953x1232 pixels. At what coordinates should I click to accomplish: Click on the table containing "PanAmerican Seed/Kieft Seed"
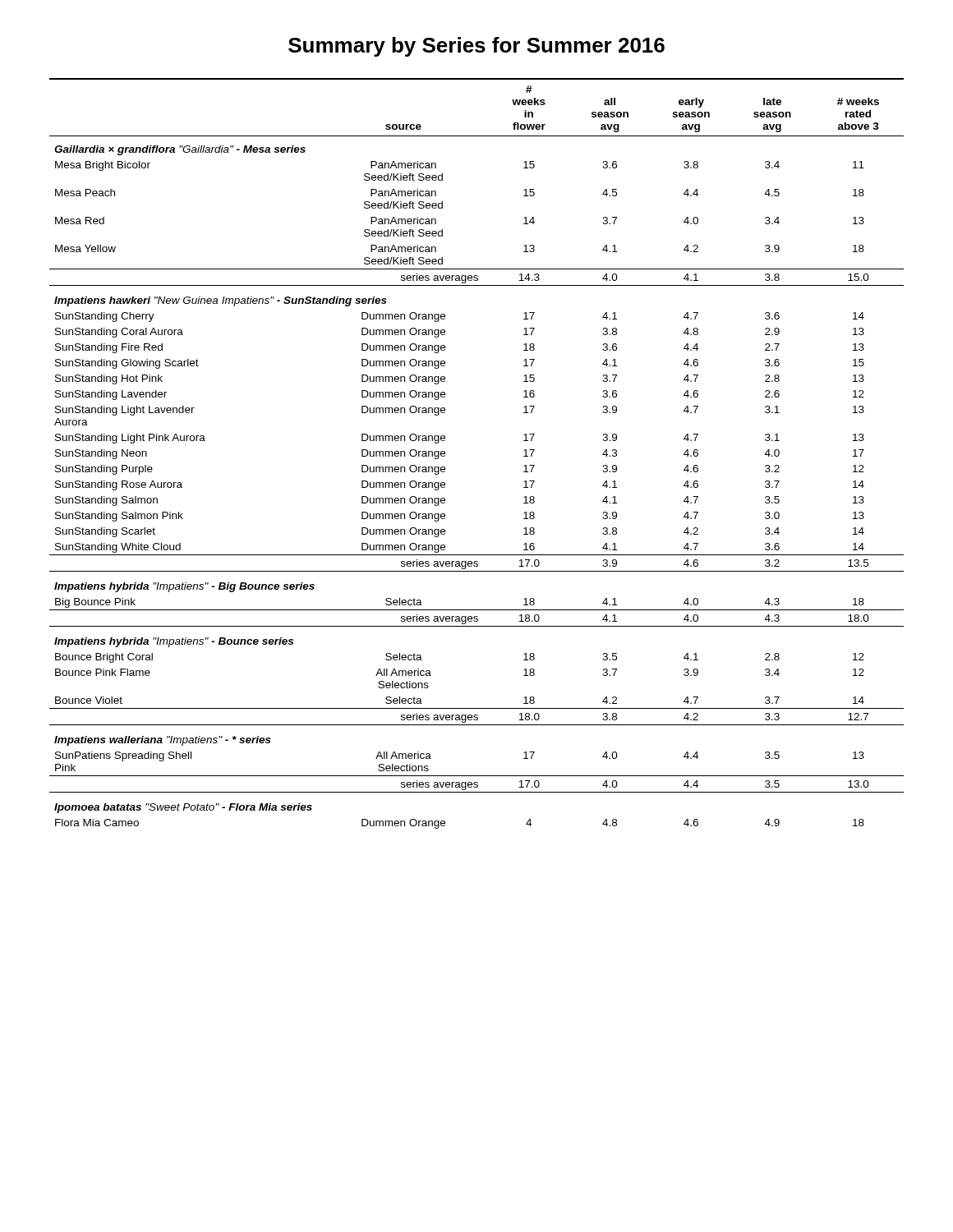coord(476,454)
